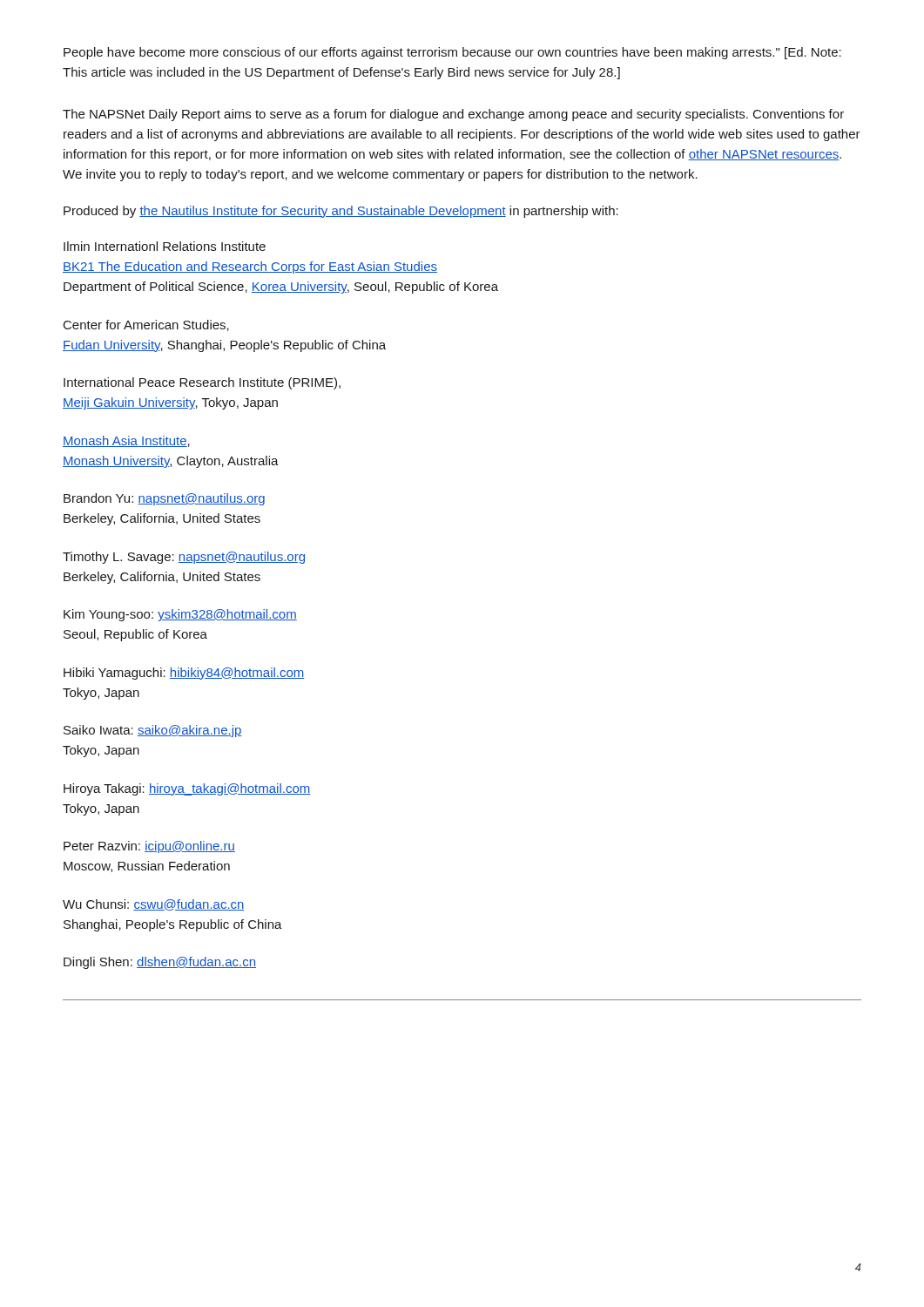Screen dimensions: 1307x924
Task: Click on the element starting "The NAPSNet Daily Report aims to serve"
Action: (461, 144)
